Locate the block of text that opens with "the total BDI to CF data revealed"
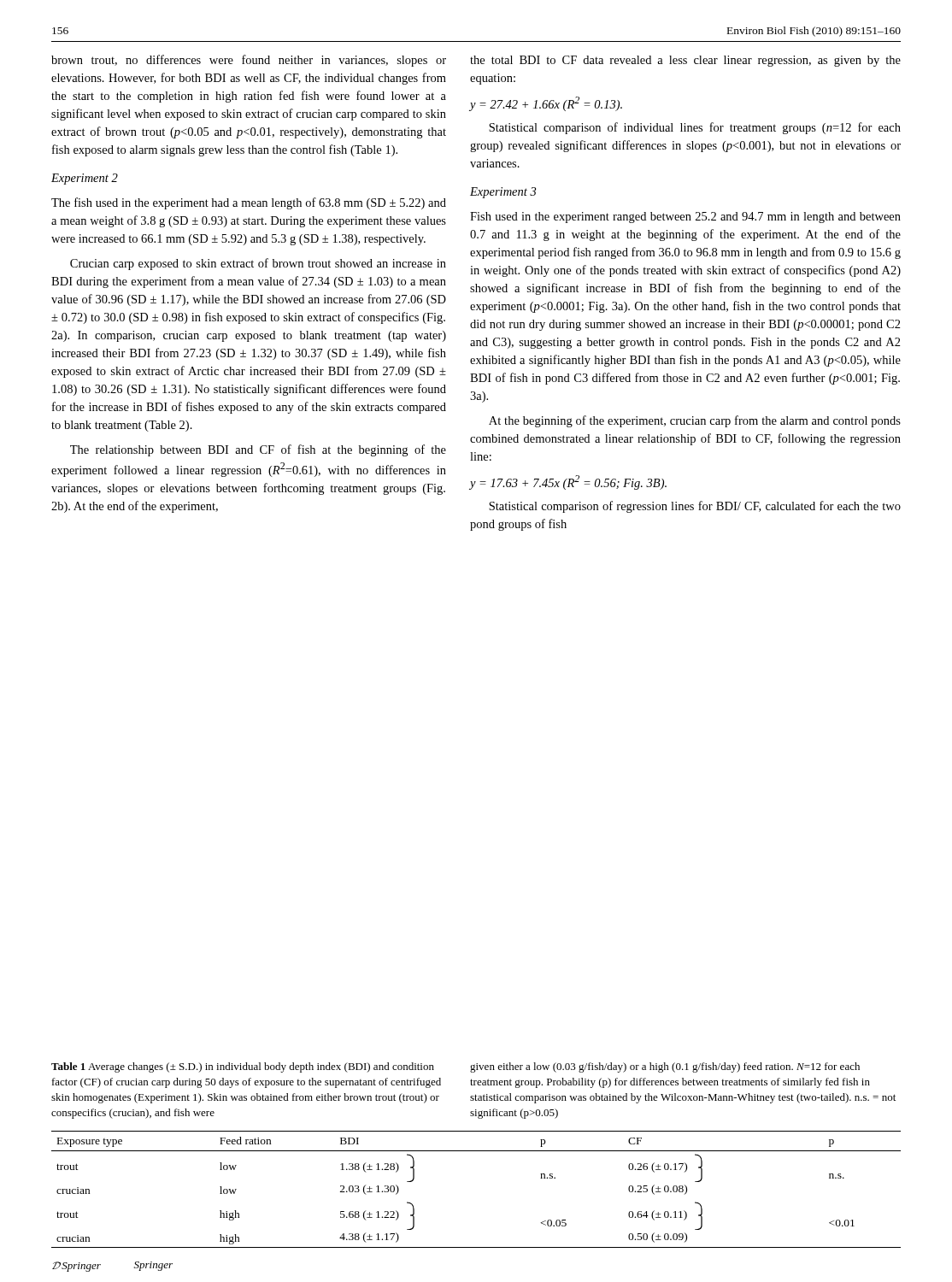Viewport: 952px width, 1282px height. (685, 69)
